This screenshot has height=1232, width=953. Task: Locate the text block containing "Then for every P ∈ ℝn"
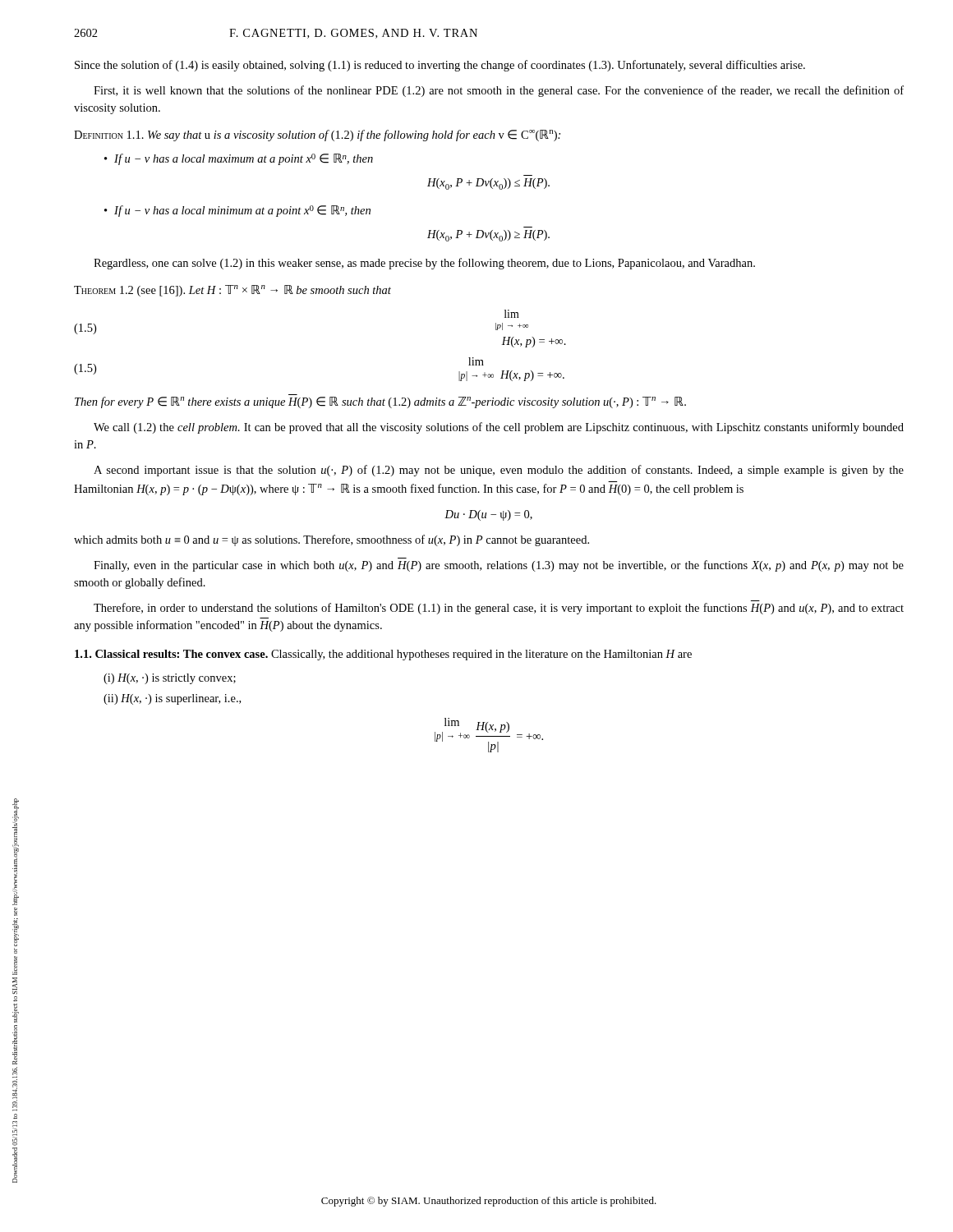click(380, 401)
